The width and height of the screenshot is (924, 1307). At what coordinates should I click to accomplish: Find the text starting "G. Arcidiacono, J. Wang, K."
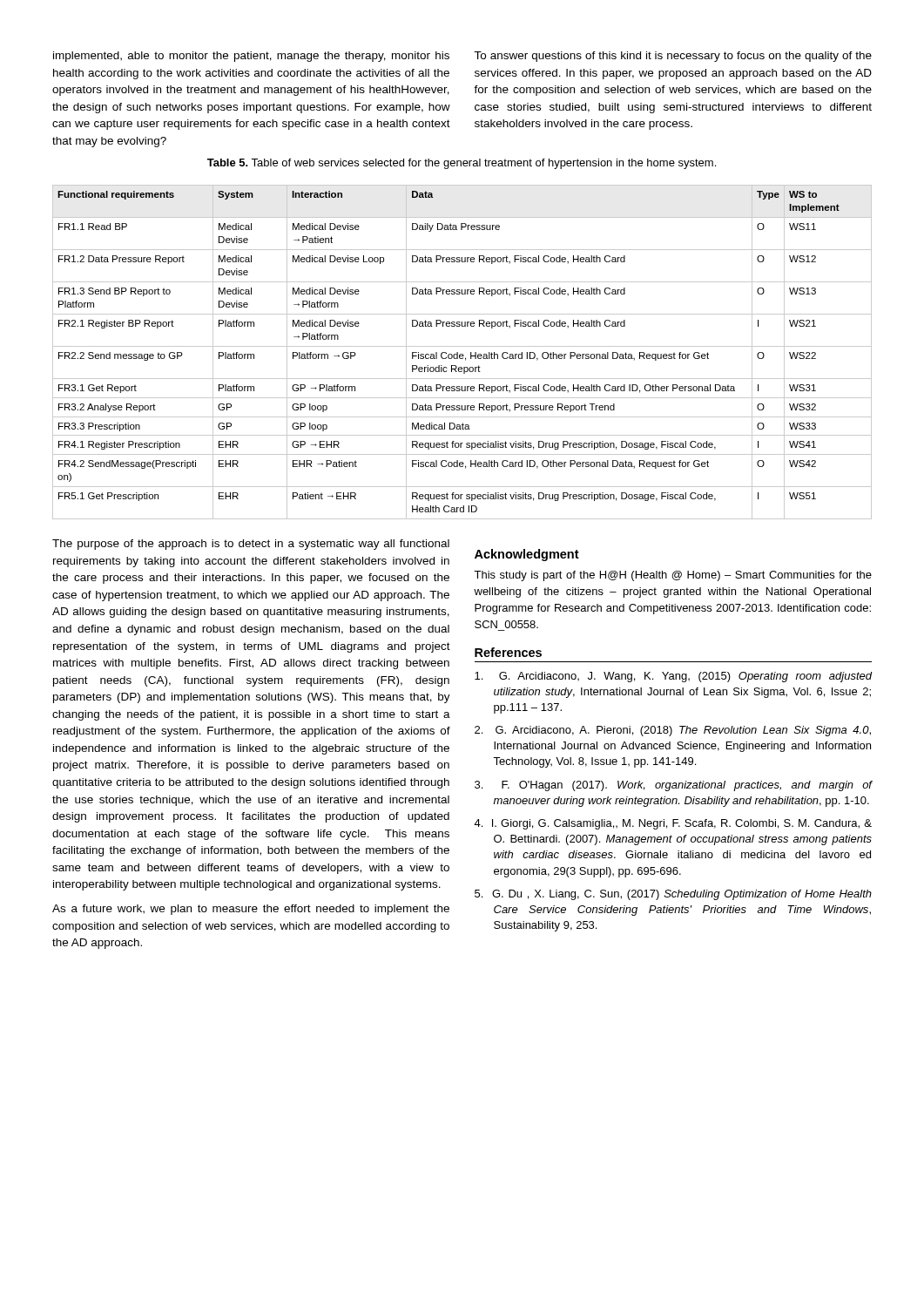coord(673,691)
